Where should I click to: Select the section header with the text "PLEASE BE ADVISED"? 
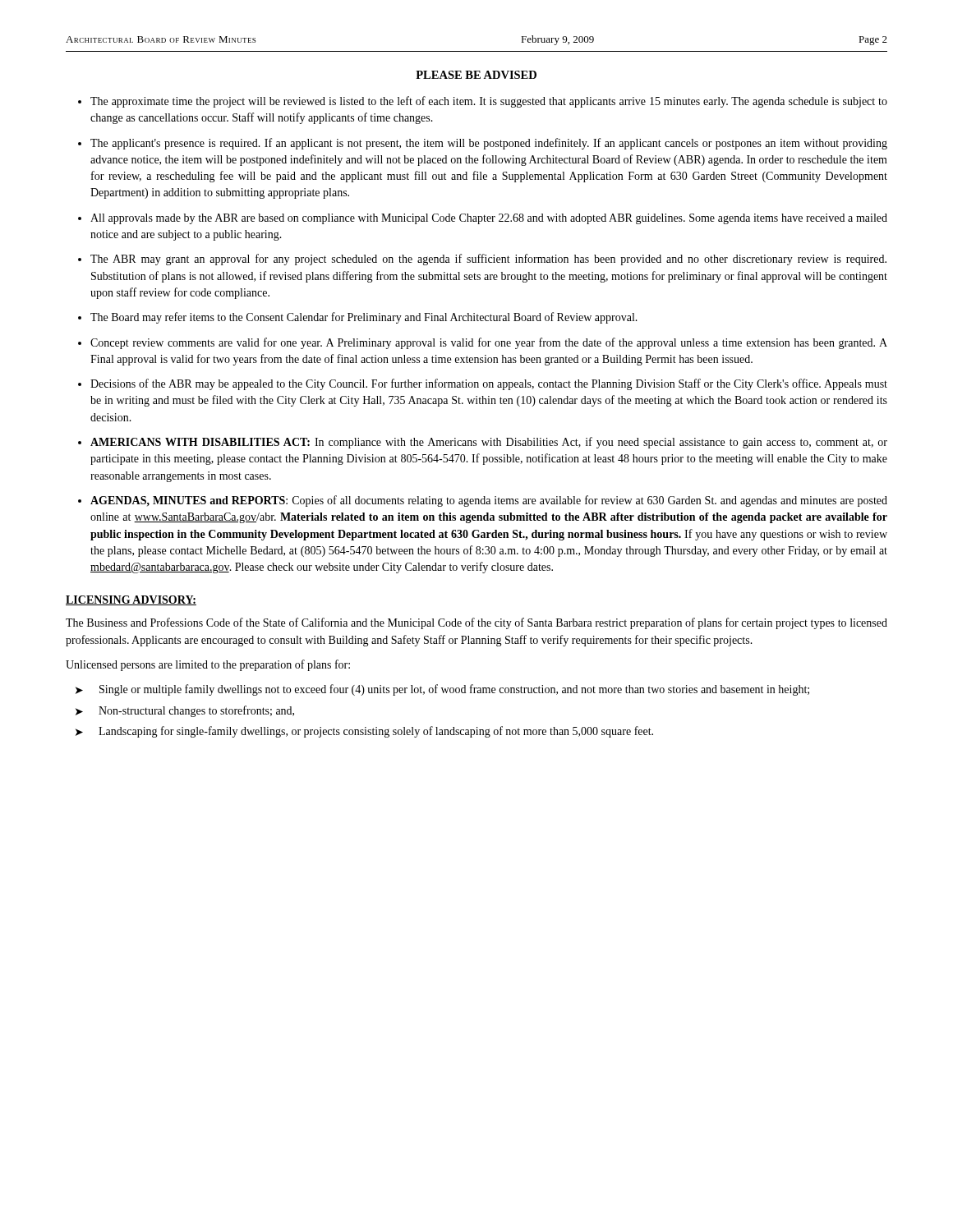click(x=476, y=75)
